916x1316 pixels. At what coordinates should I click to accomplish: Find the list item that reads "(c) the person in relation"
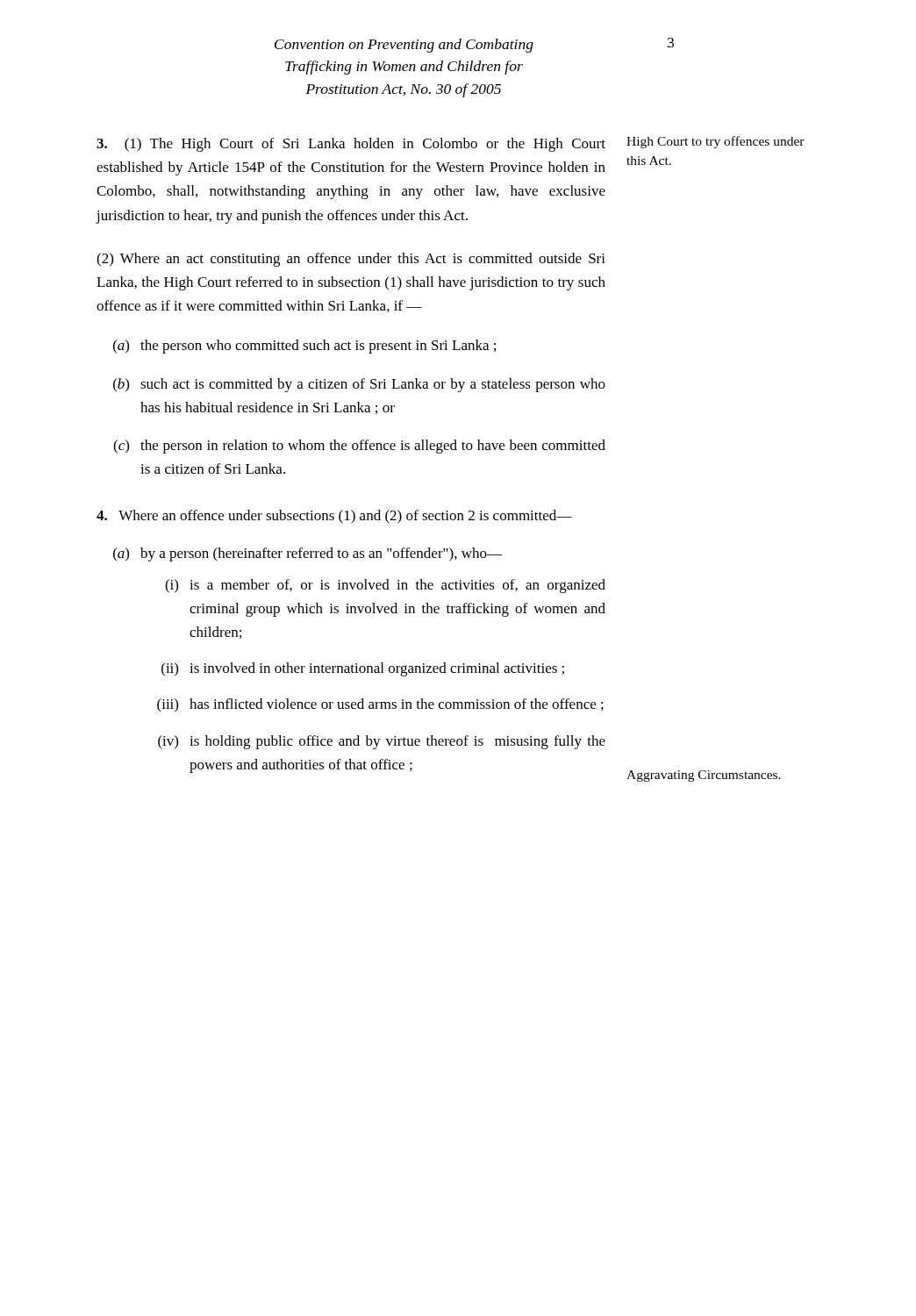click(x=351, y=457)
